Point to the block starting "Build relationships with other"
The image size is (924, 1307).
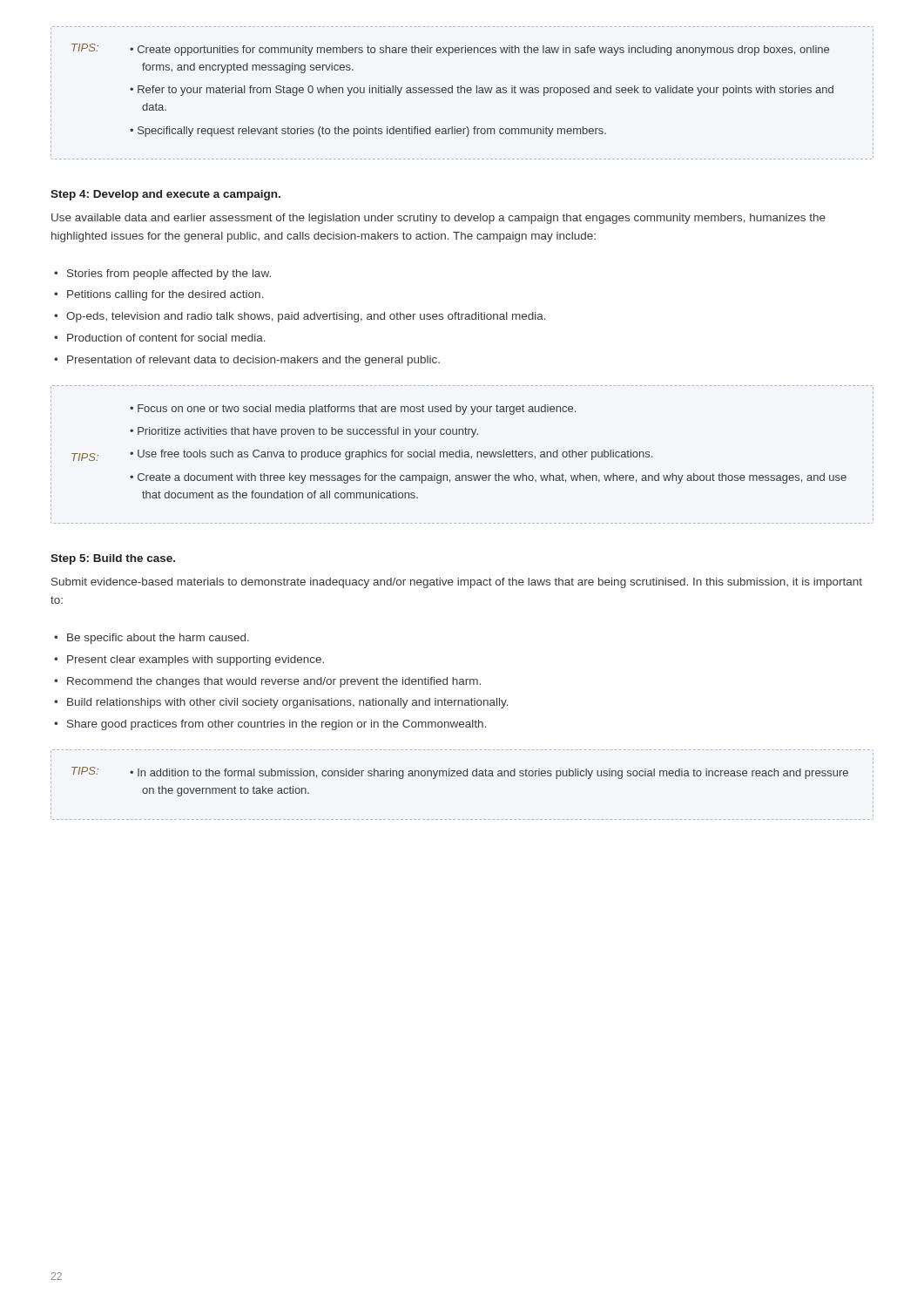pyautogui.click(x=288, y=702)
